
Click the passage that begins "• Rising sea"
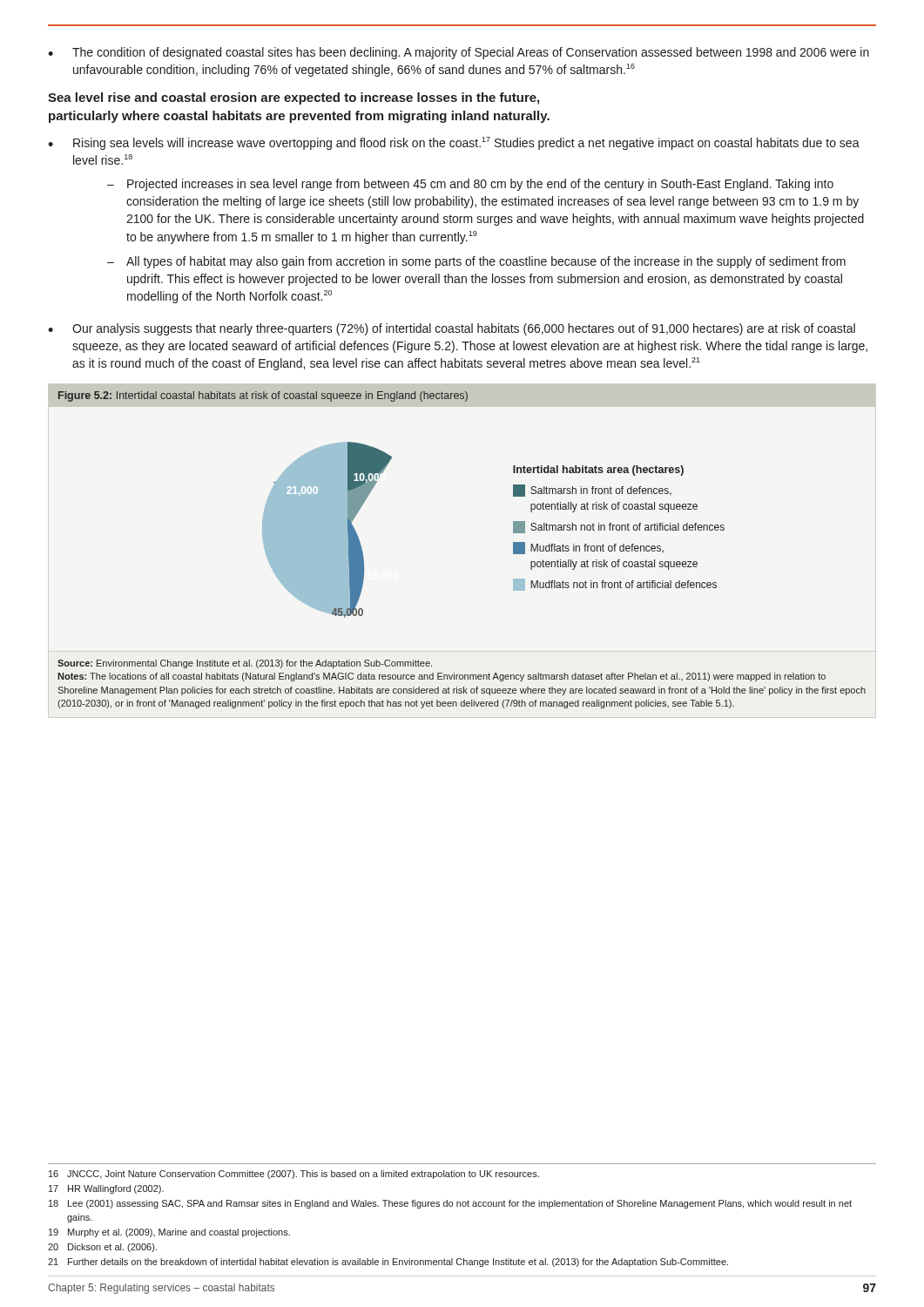point(462,223)
